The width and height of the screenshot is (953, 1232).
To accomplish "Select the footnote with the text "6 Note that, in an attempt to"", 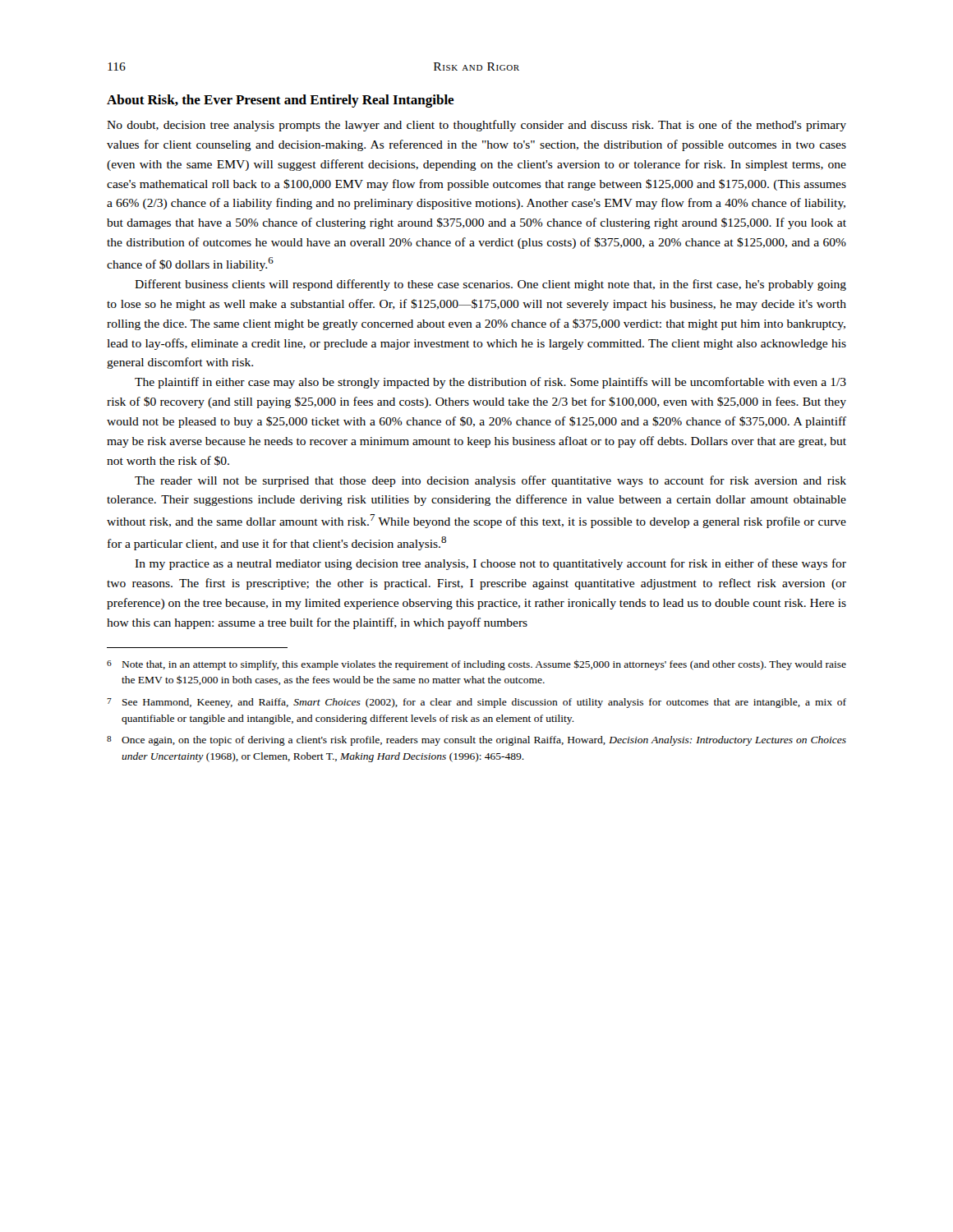I will [x=476, y=672].
